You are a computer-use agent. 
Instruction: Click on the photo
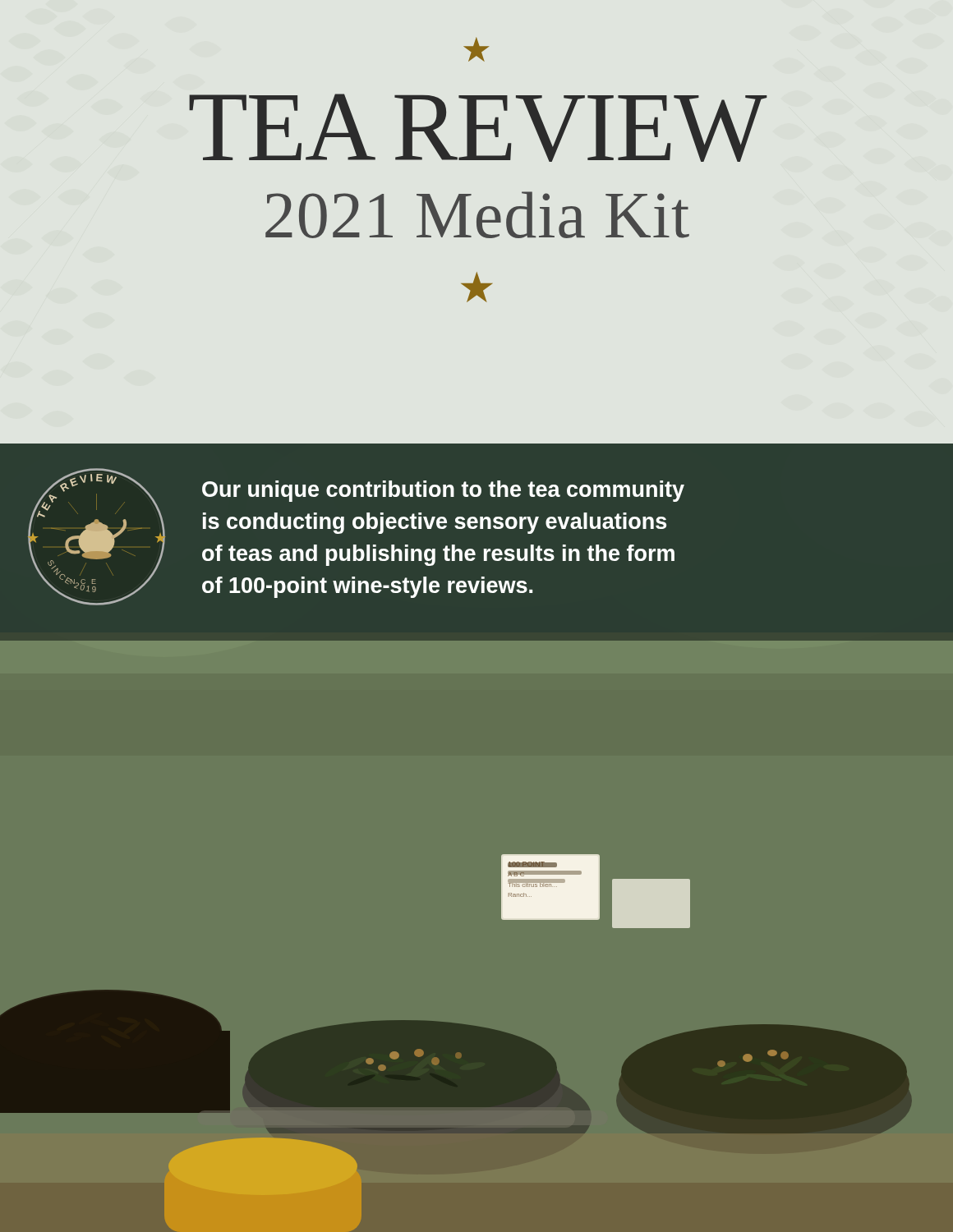pyautogui.click(x=476, y=838)
